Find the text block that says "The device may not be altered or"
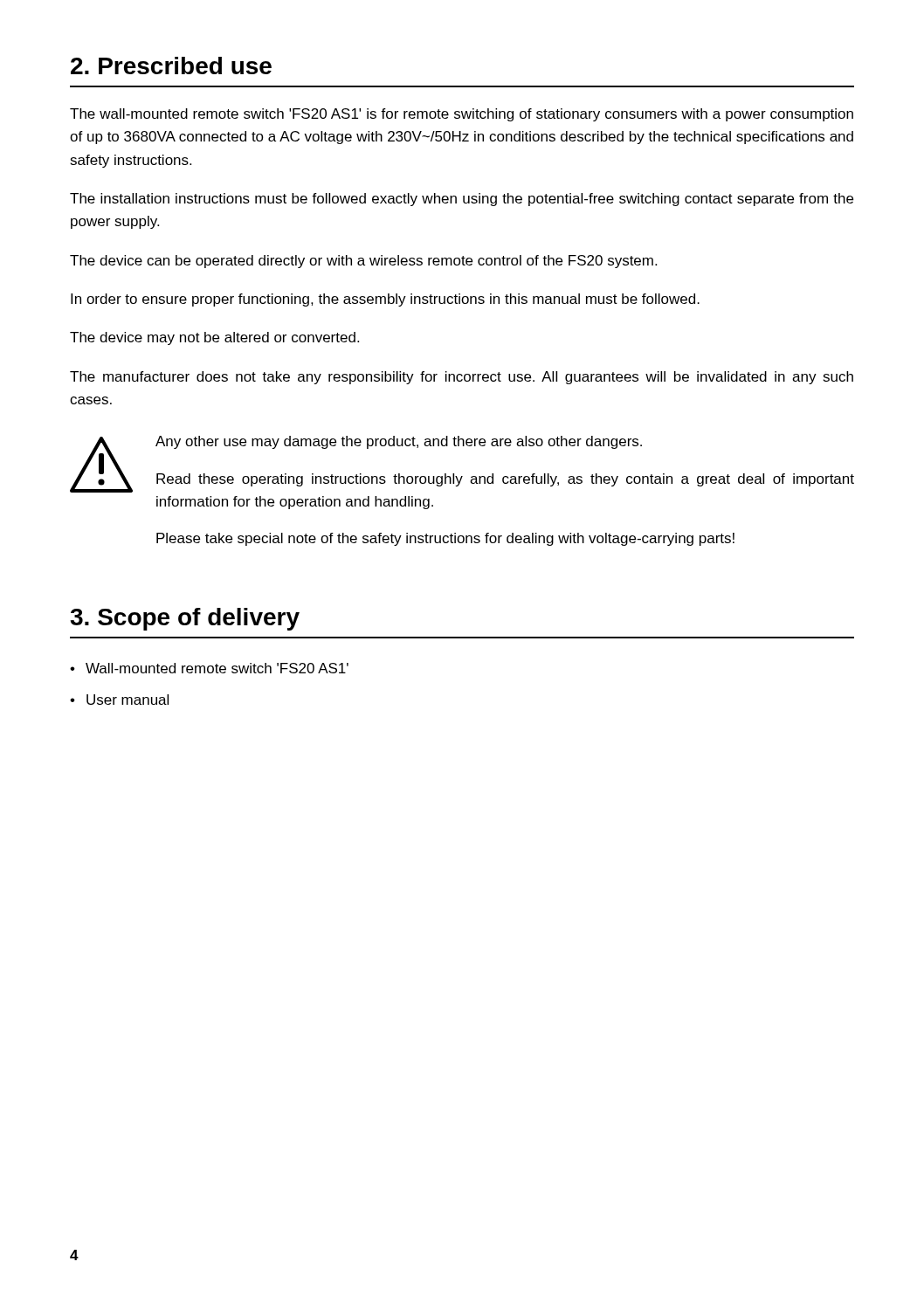Screen dimensions: 1310x924 point(215,338)
